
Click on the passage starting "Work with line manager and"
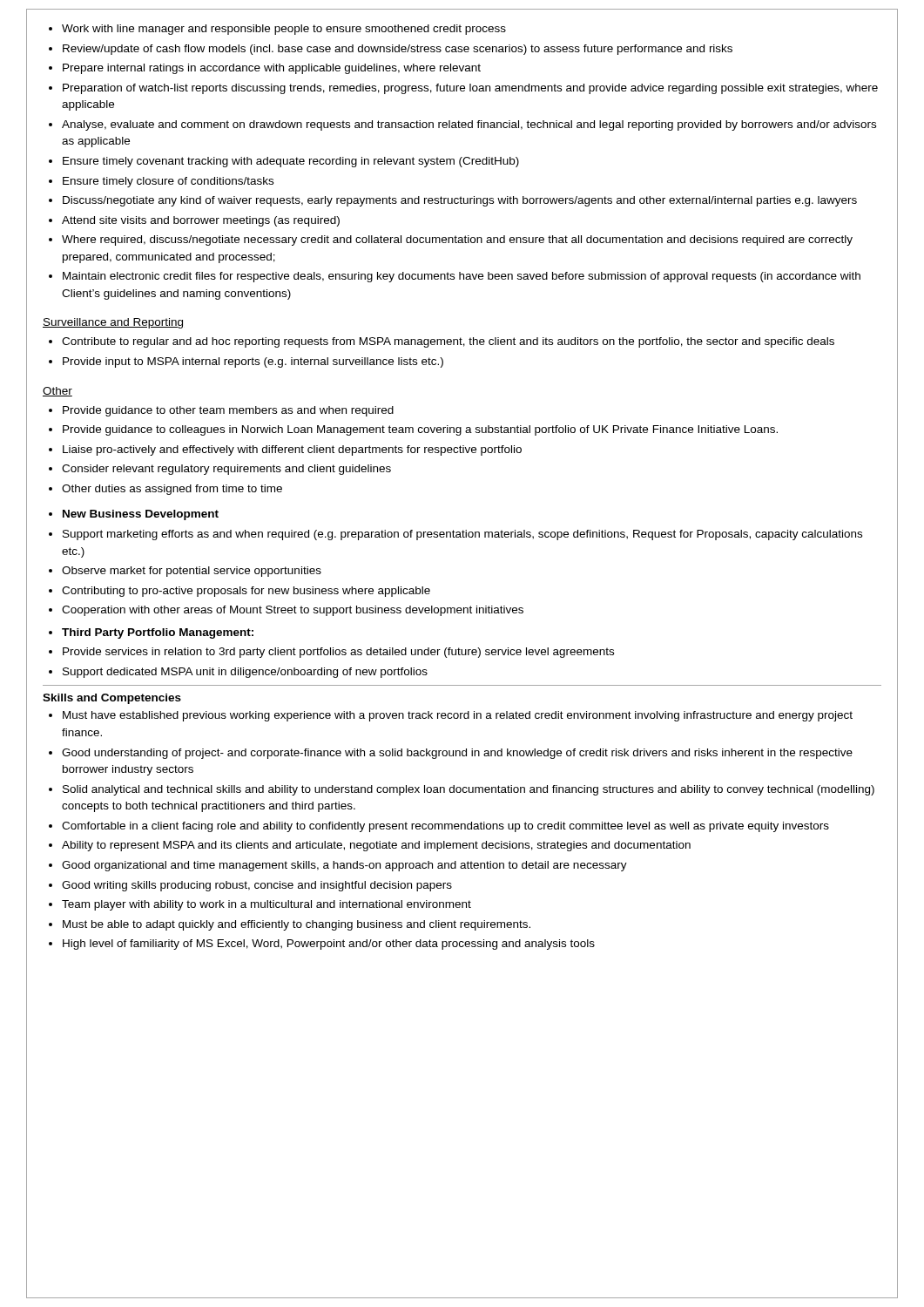click(x=284, y=28)
